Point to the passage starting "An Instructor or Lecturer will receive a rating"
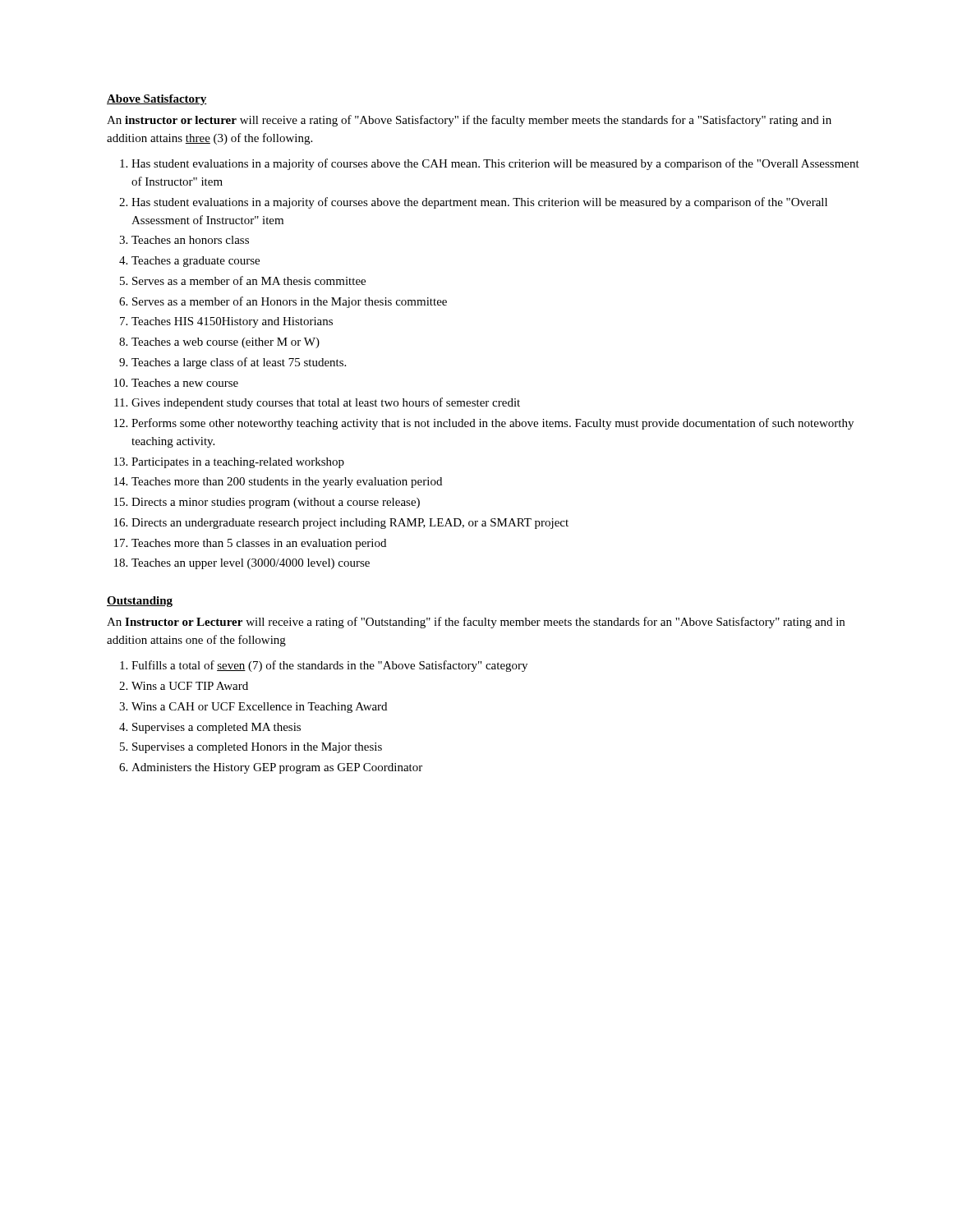The width and height of the screenshot is (953, 1232). 476,630
